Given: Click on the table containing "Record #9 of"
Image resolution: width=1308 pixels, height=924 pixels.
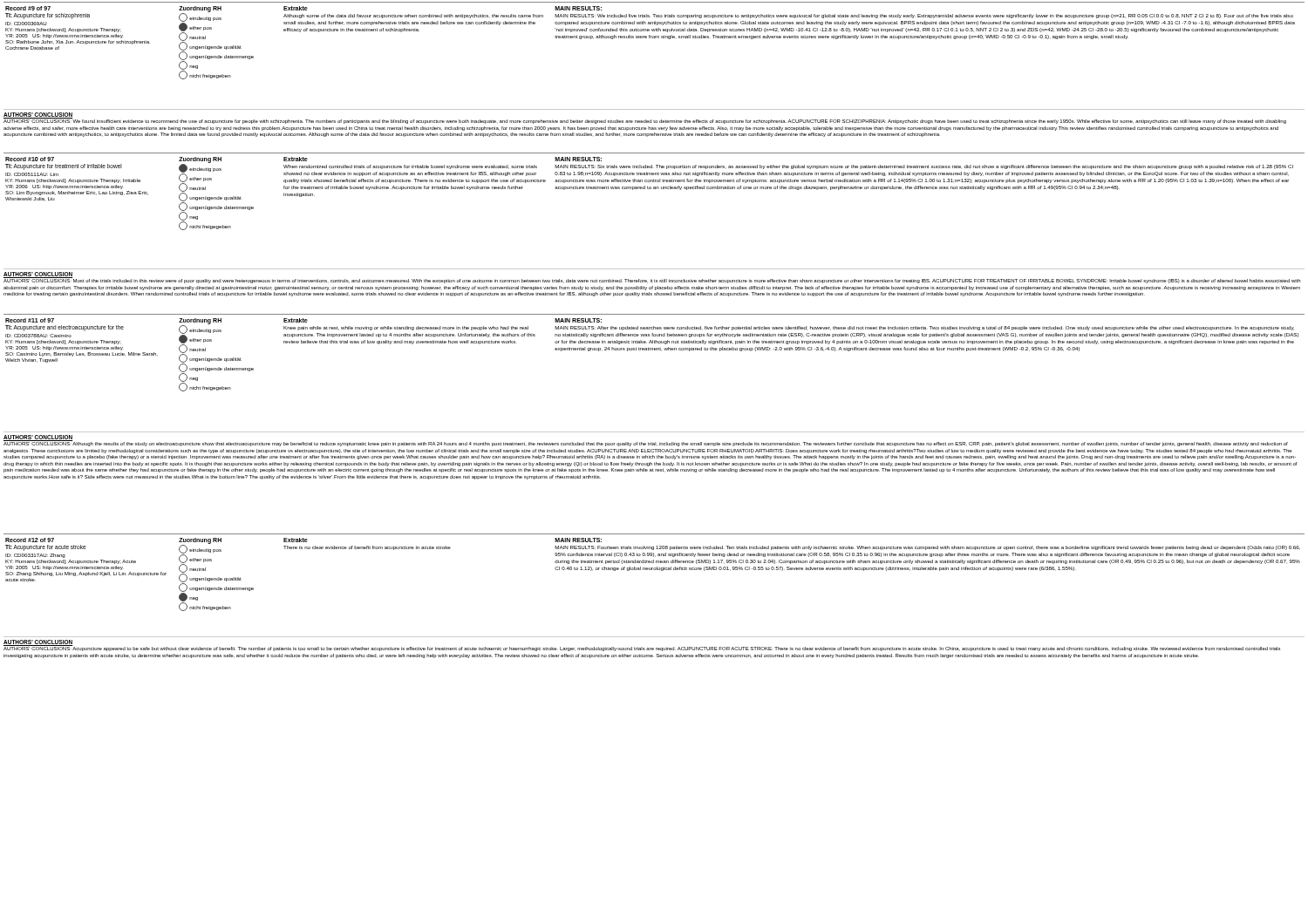Looking at the screenshot, I should click(x=654, y=42).
